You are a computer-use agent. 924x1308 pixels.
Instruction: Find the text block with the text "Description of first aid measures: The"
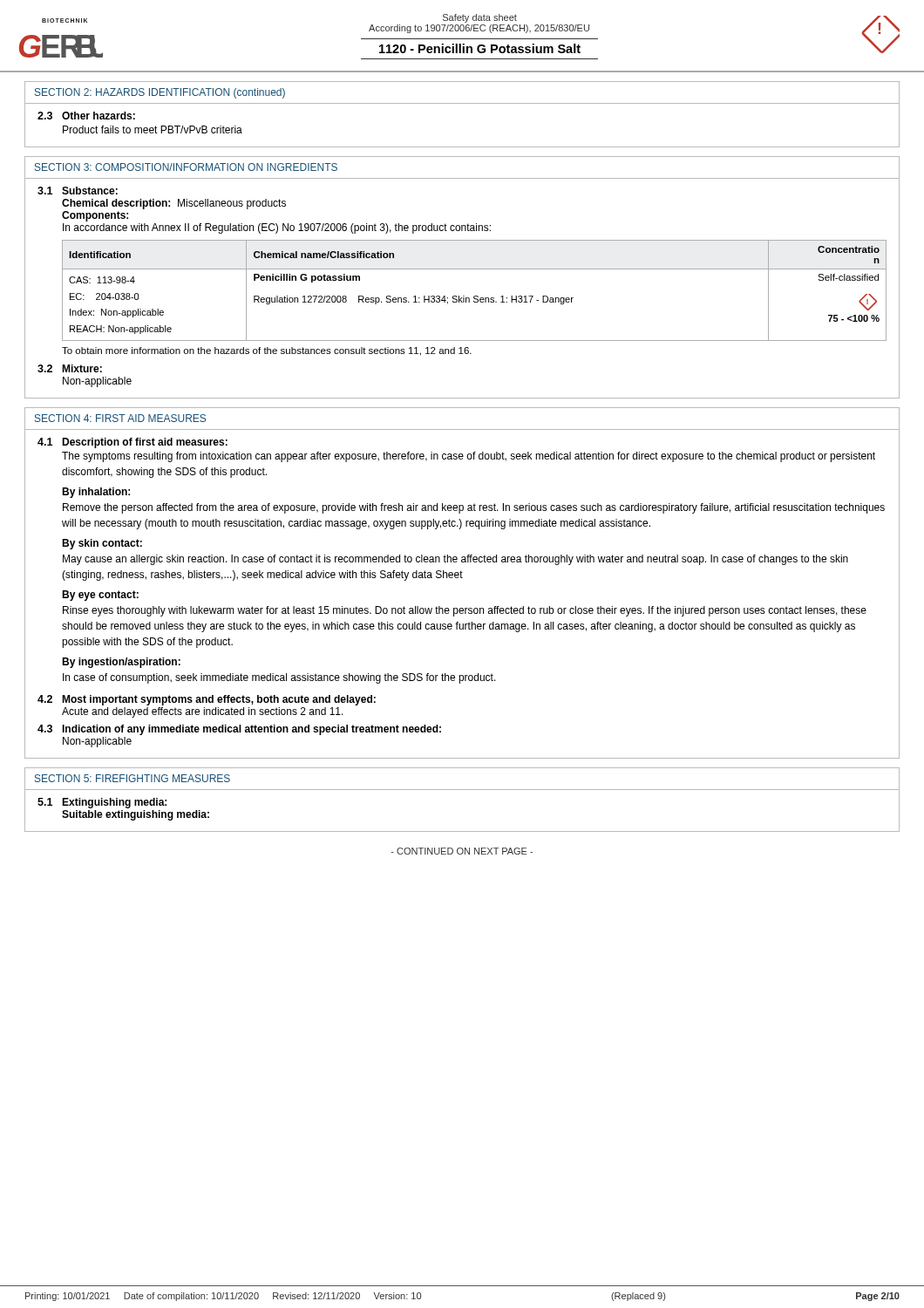tap(474, 560)
